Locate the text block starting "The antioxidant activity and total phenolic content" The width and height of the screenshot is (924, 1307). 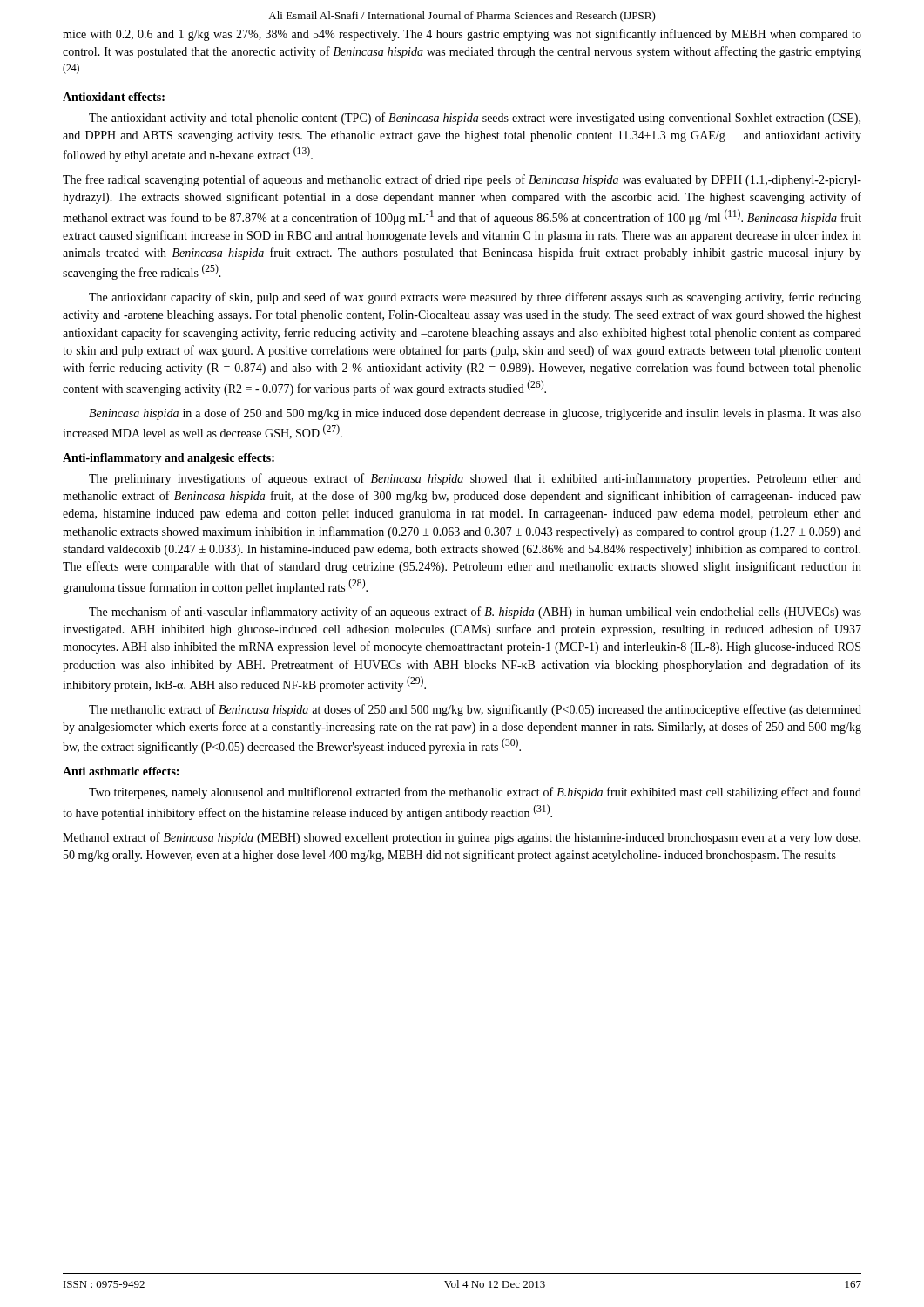coord(462,137)
